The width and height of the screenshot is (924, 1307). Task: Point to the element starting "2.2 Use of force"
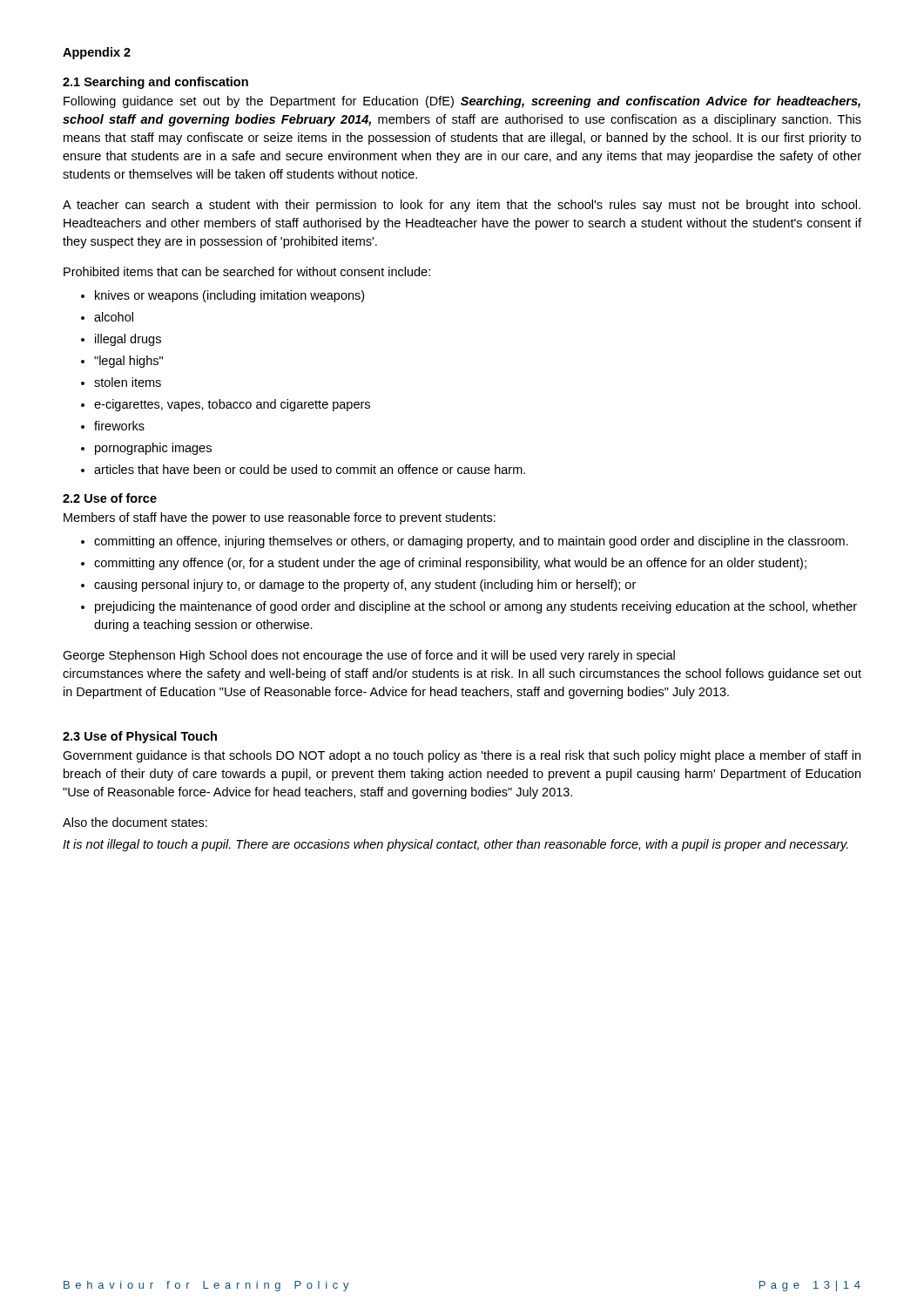[x=110, y=499]
